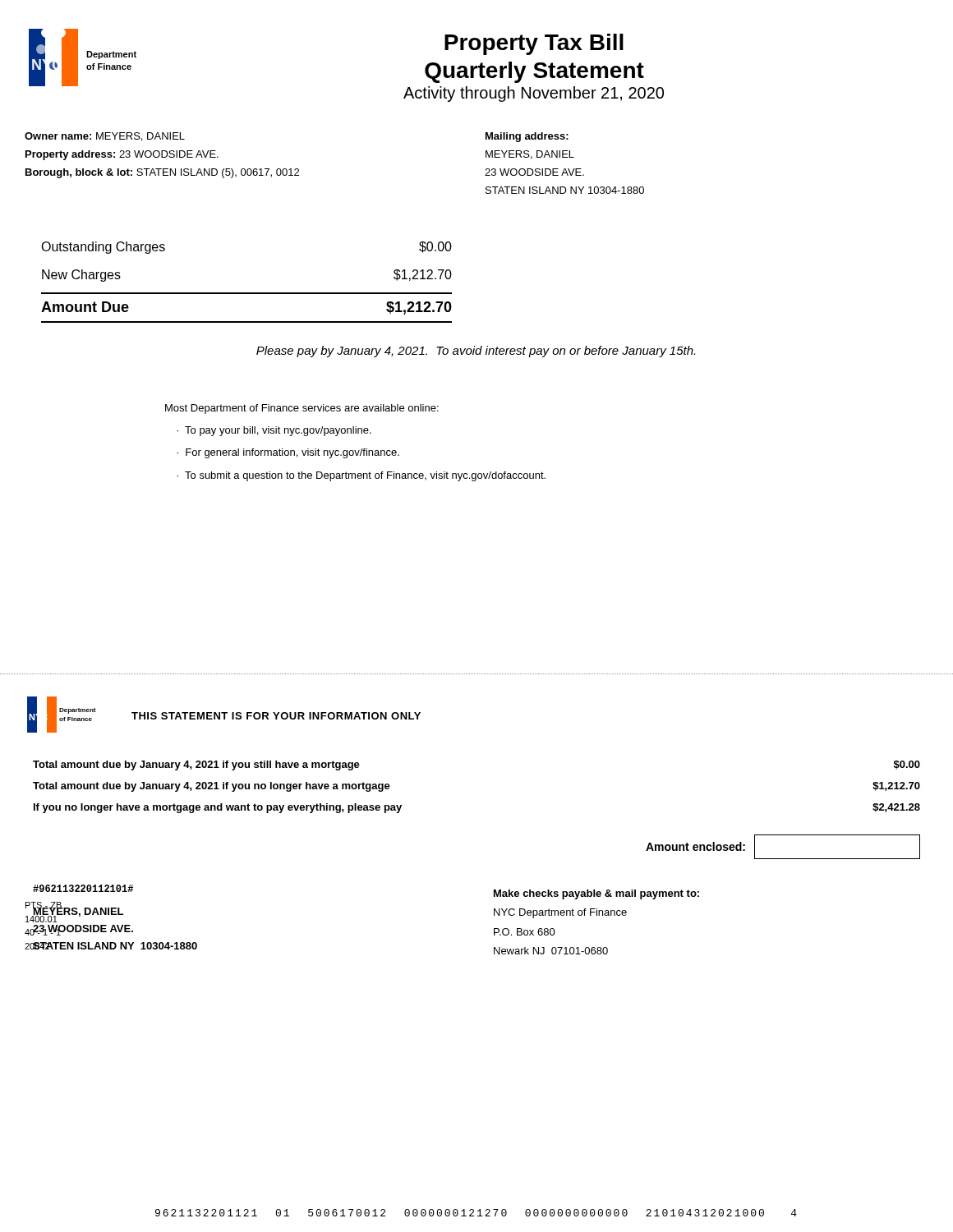Point to the element starting "Please pay by January 4, 2021. To"
The image size is (953, 1232).
tap(476, 350)
